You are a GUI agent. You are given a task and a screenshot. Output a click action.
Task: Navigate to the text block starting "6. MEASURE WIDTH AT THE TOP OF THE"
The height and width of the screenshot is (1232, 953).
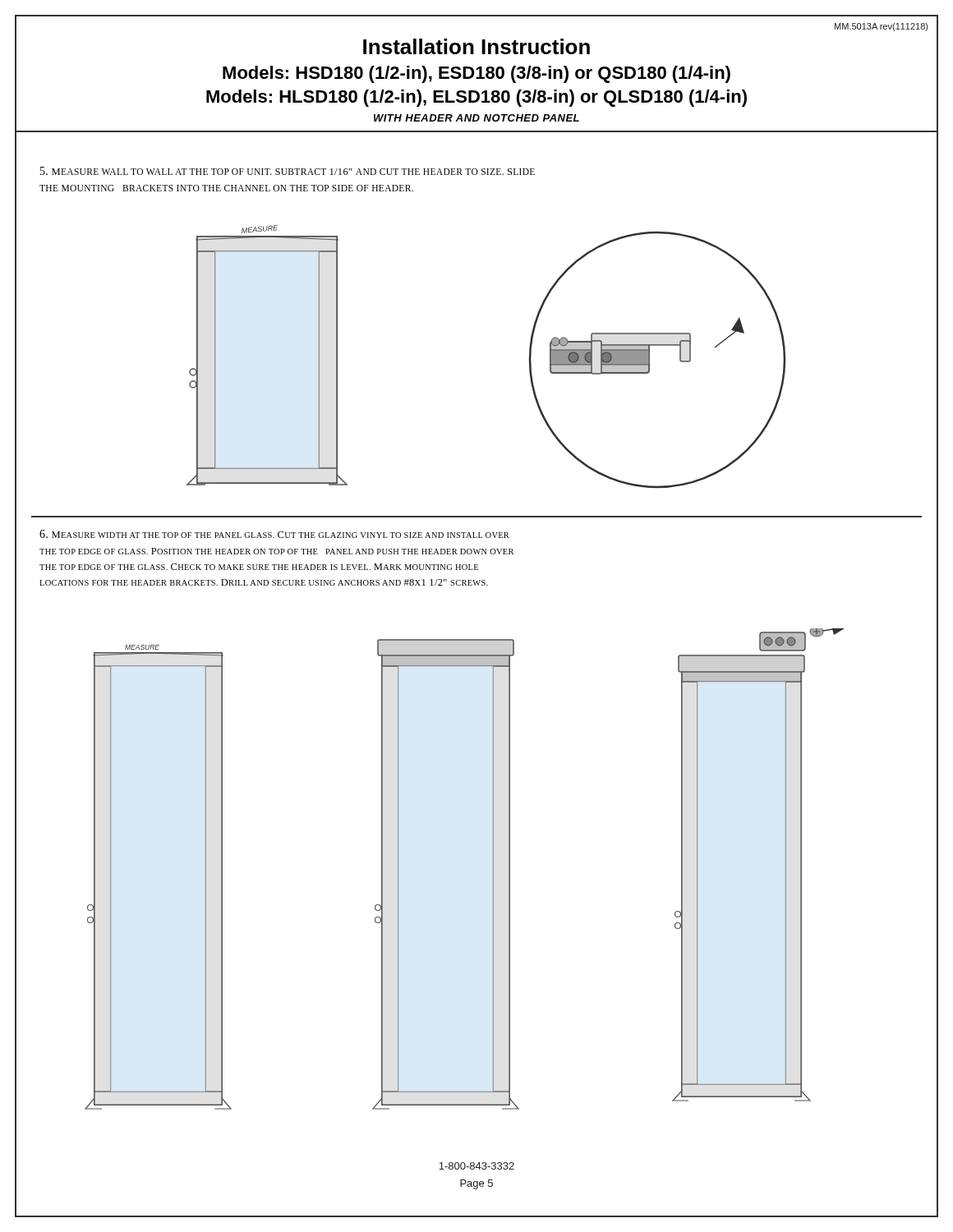[x=476, y=558]
